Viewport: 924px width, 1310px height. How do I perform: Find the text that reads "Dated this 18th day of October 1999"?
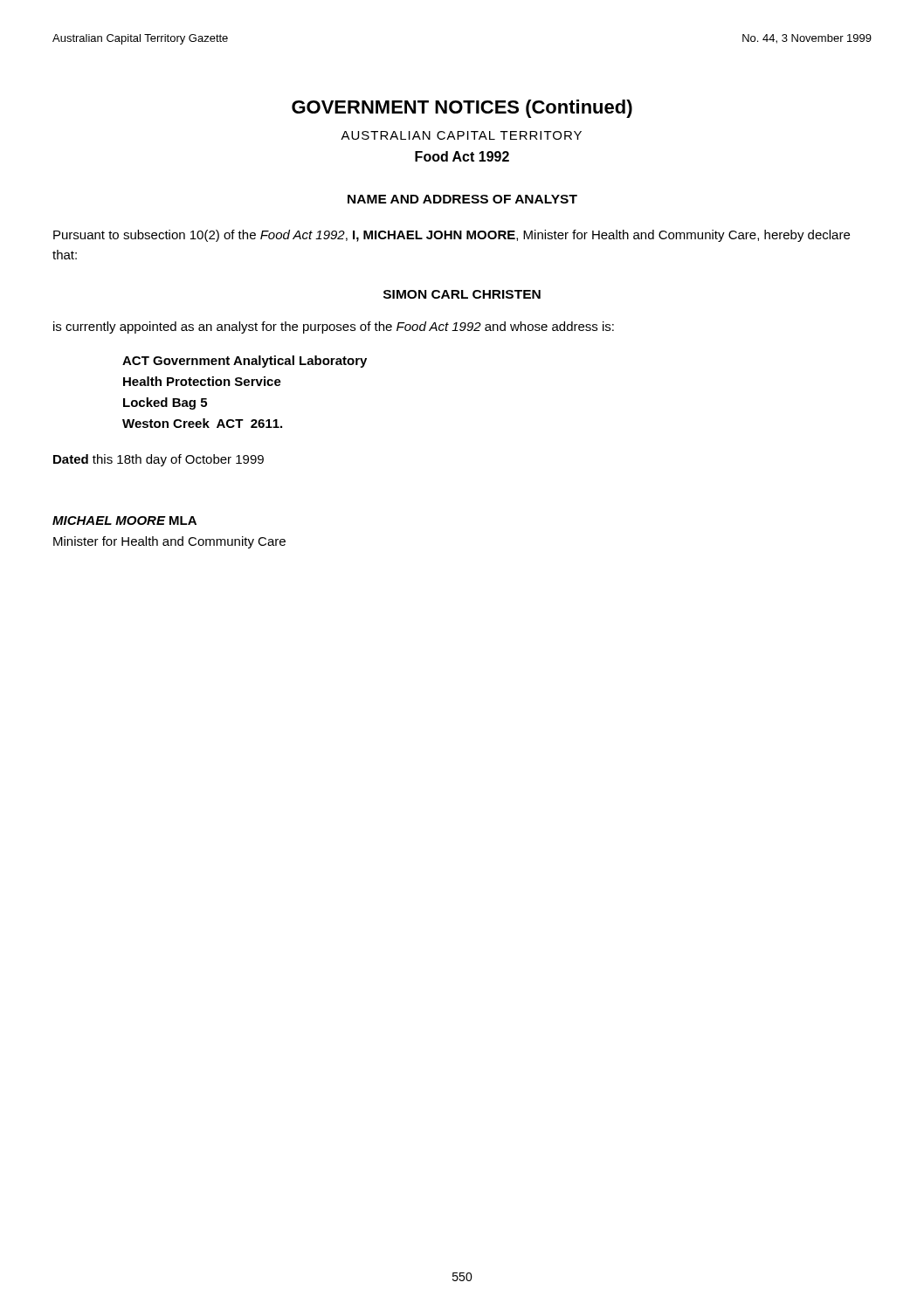158,459
